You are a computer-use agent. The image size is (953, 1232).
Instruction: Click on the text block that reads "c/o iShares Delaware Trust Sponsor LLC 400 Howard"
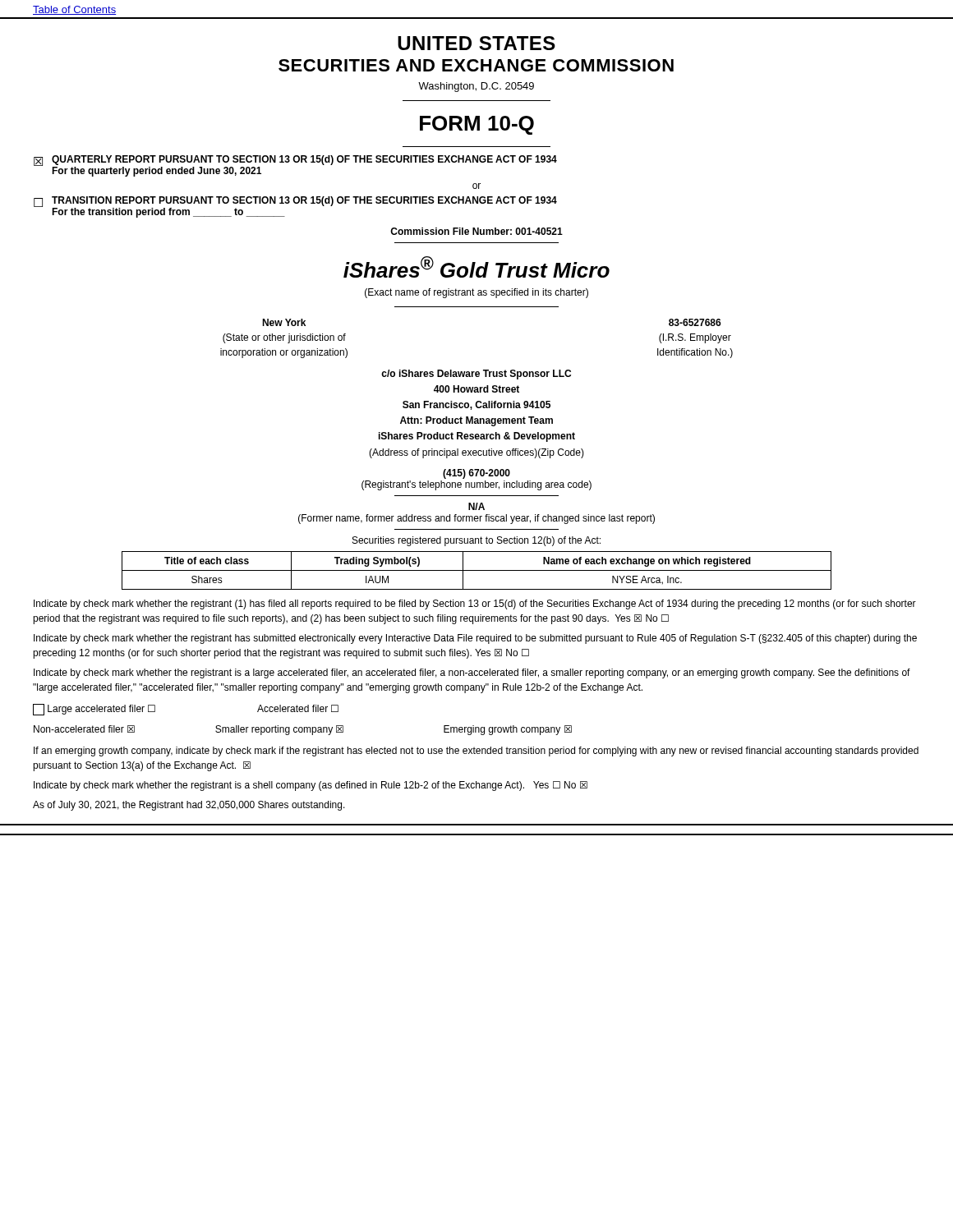pos(476,413)
